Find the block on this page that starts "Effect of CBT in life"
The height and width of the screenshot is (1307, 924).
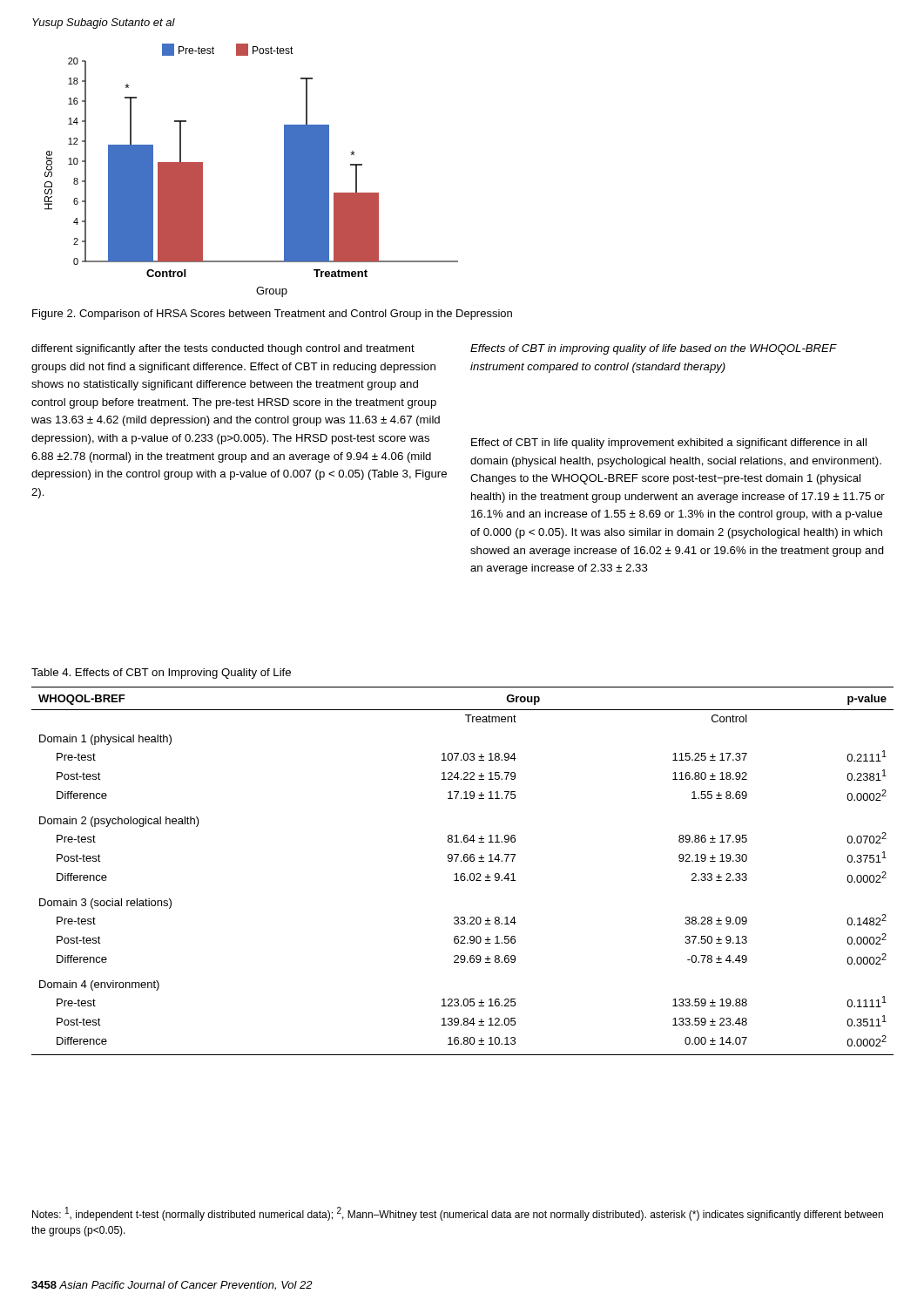click(x=677, y=505)
